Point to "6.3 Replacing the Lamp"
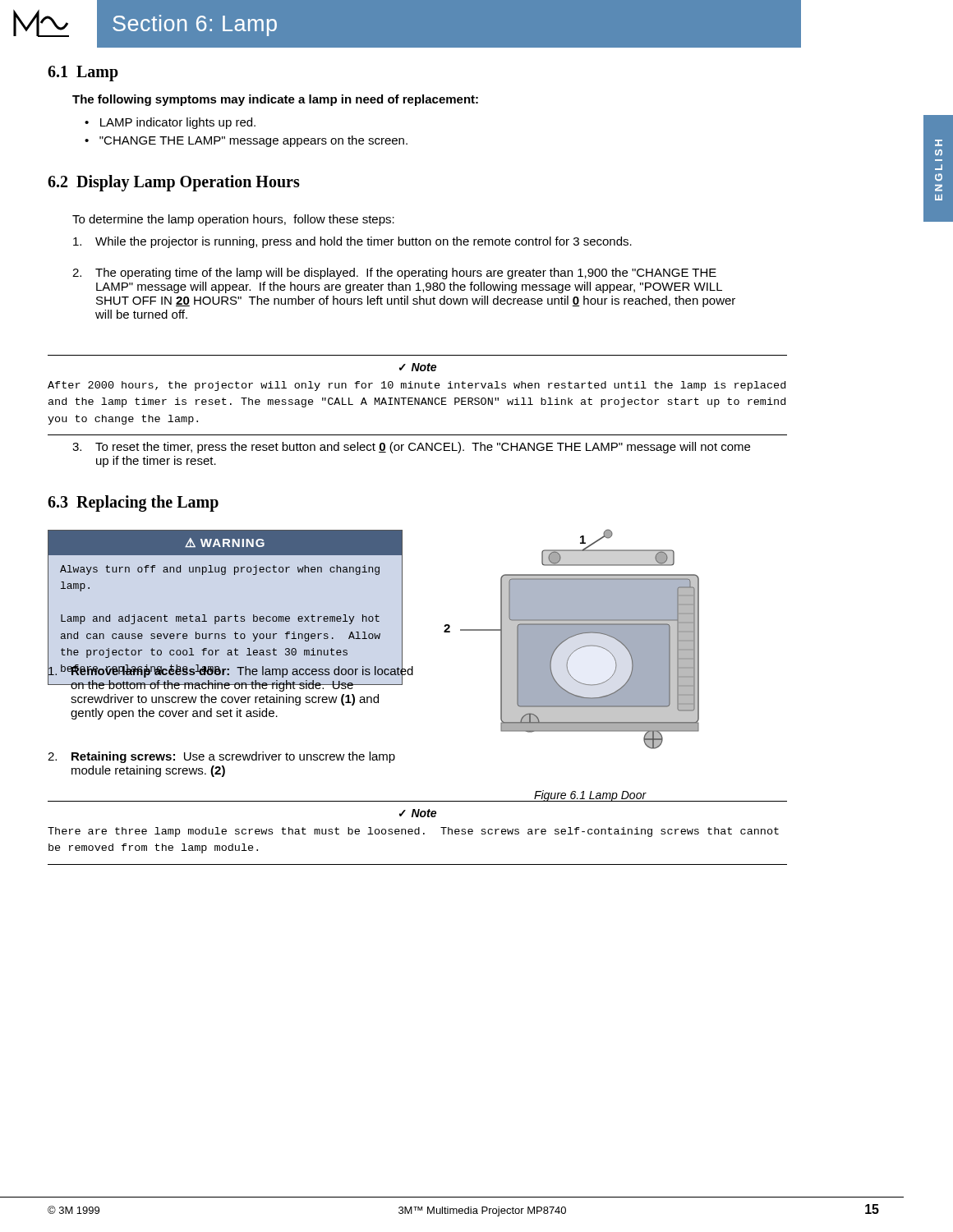953x1232 pixels. tap(133, 502)
